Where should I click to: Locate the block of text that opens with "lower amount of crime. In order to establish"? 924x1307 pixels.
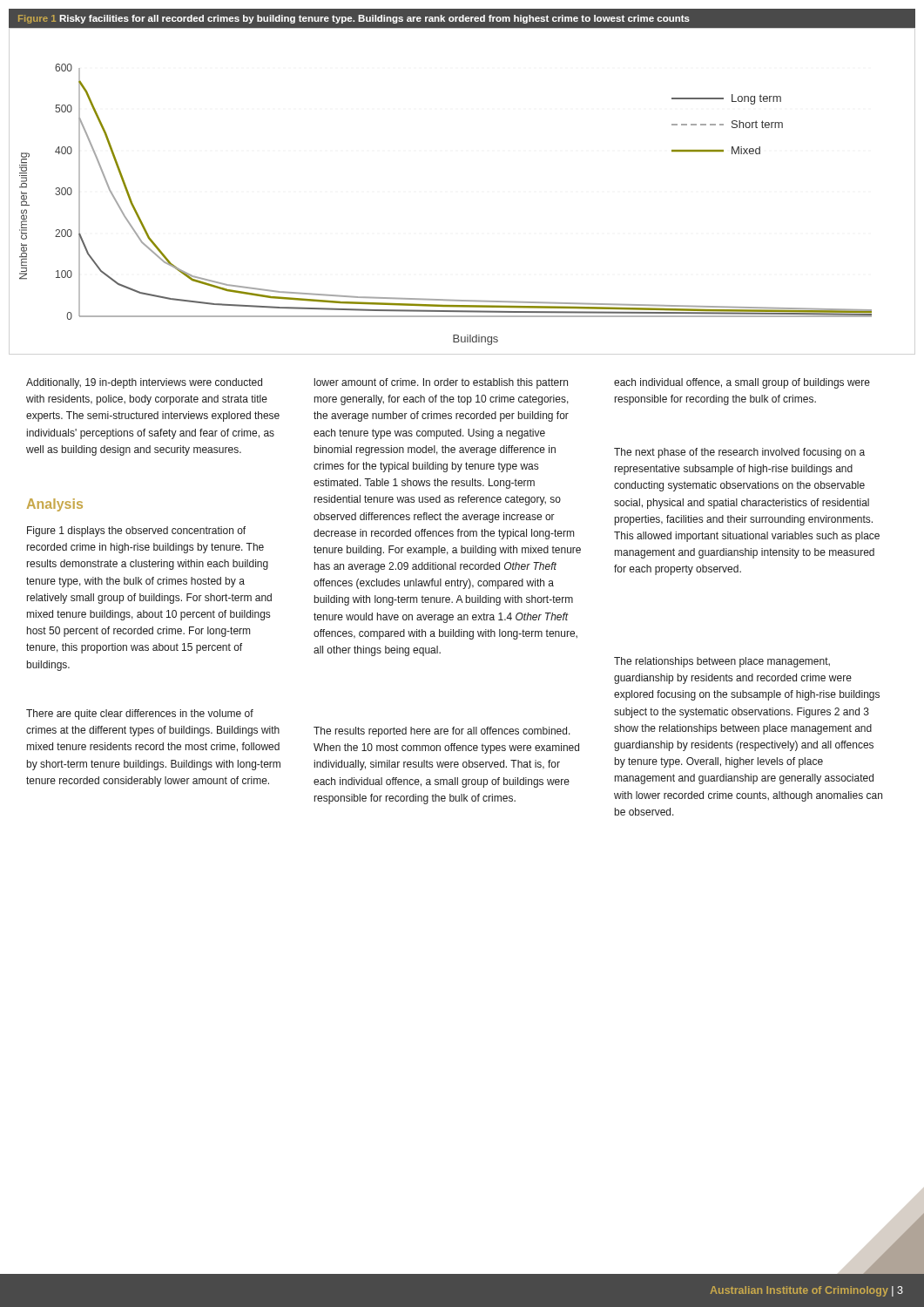[x=447, y=516]
